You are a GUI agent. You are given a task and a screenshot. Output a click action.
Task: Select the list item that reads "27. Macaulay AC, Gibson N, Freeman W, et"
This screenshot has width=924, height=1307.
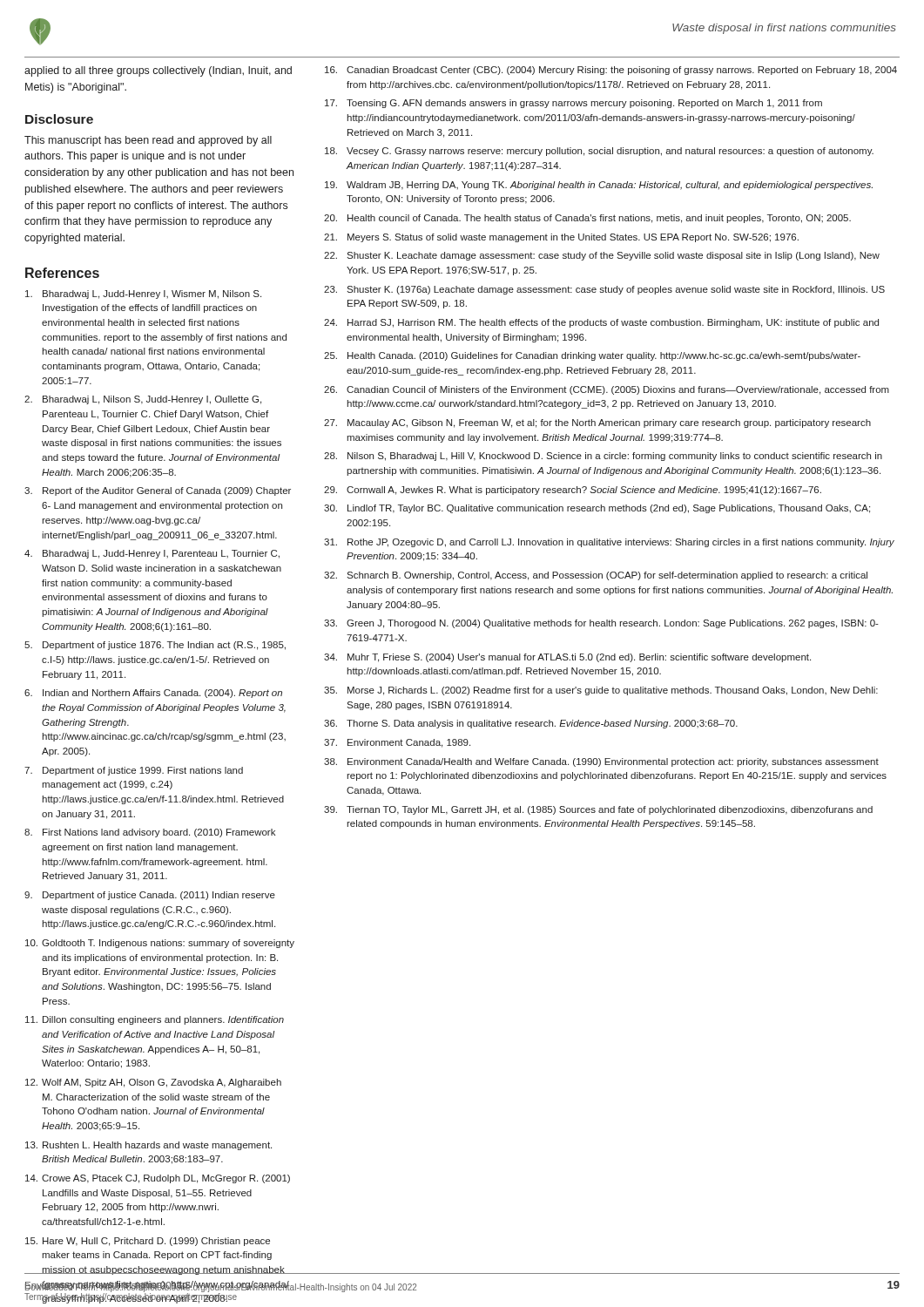point(611,430)
